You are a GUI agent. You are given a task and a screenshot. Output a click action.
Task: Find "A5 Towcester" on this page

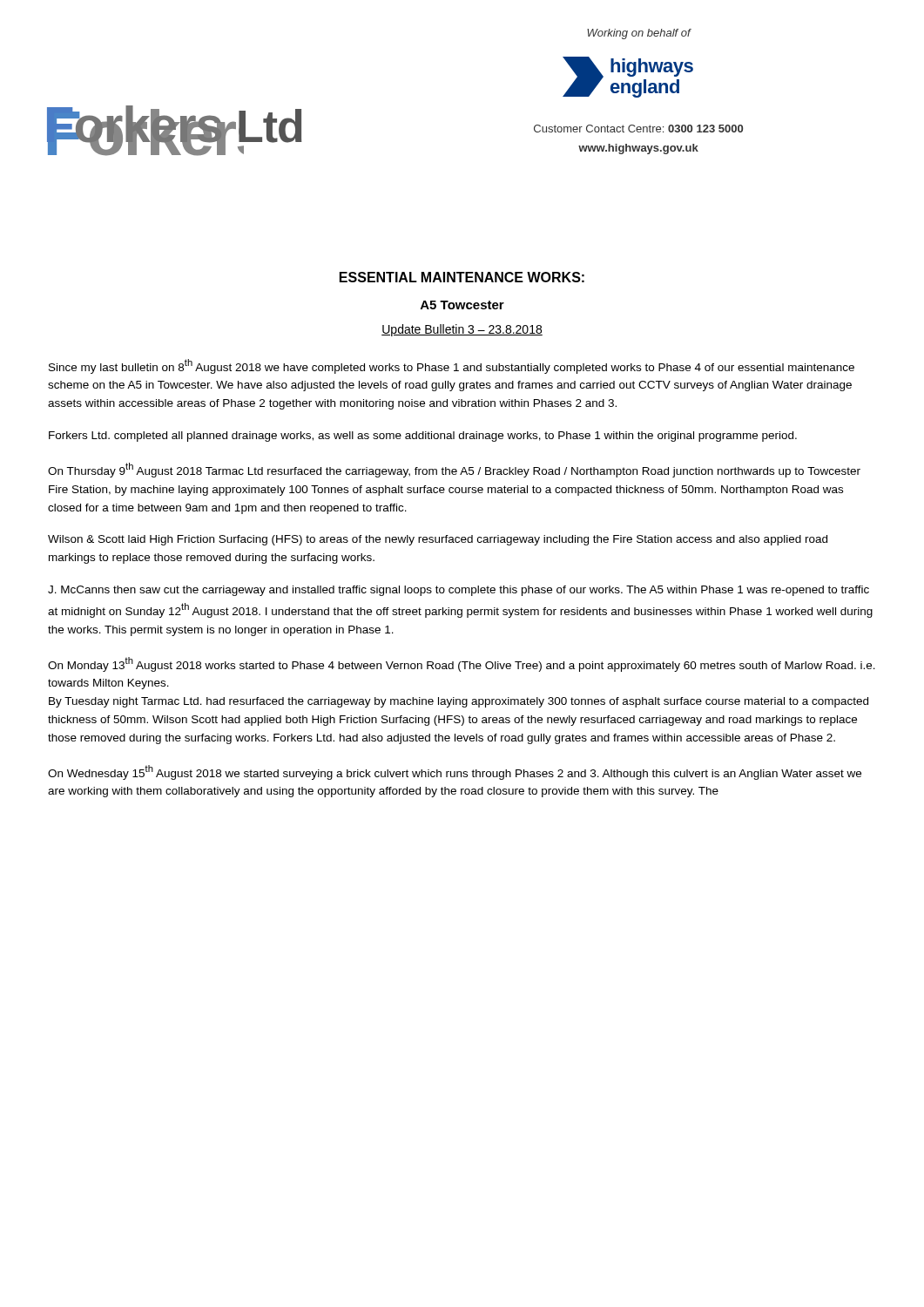[462, 305]
